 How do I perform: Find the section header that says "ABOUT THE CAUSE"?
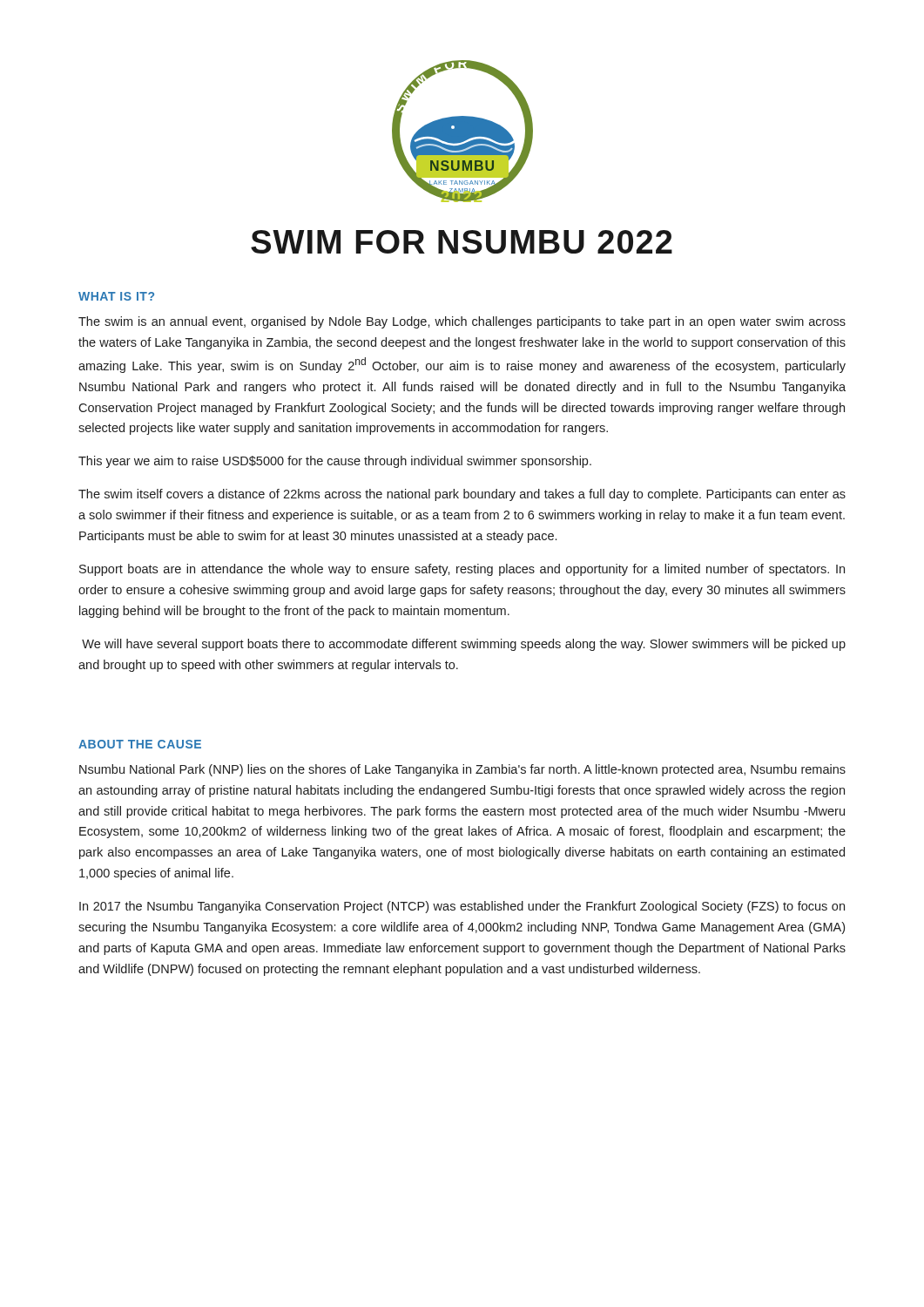pyautogui.click(x=140, y=744)
